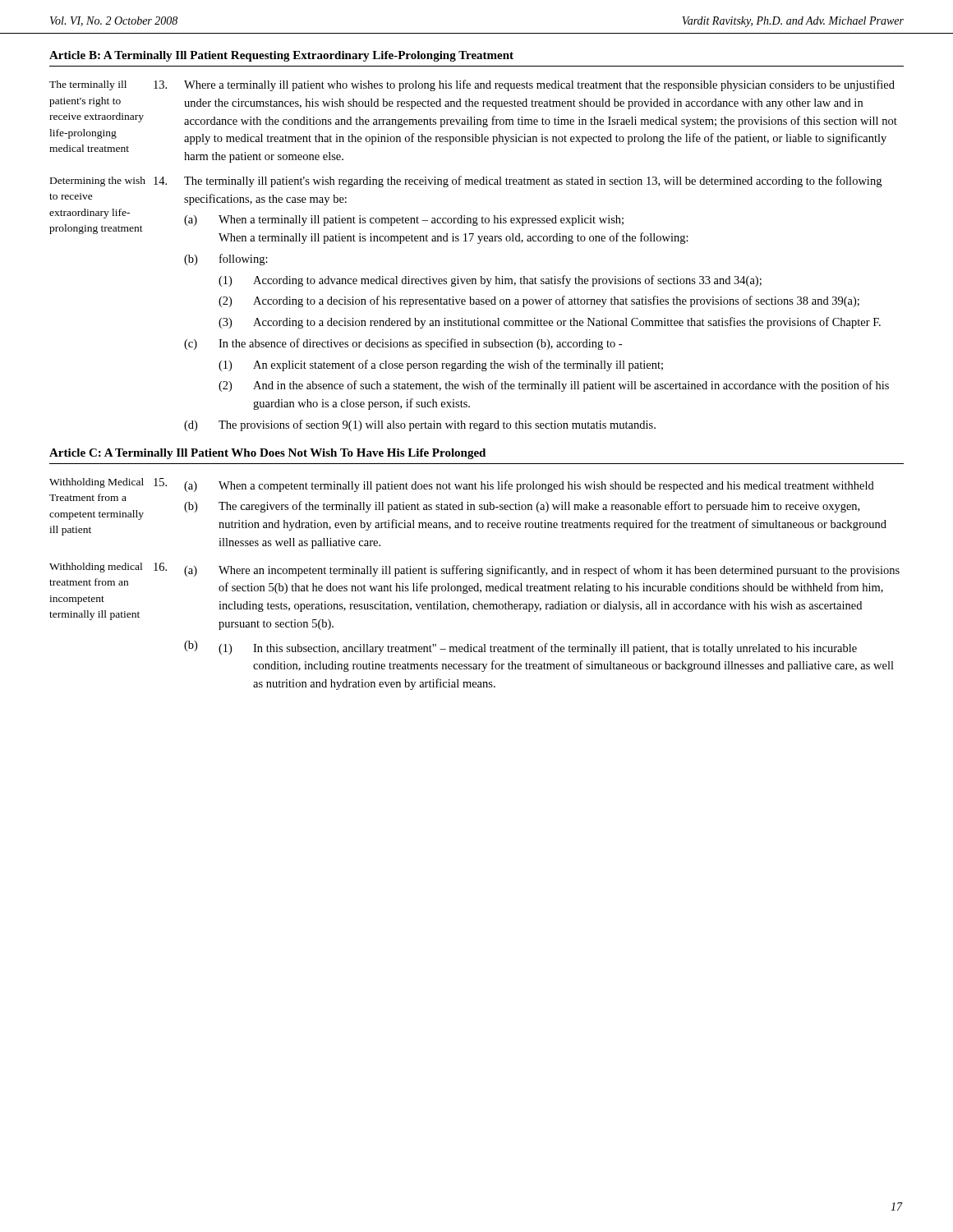Locate the text starting "In this subsection, ancillary treatment" –"
Image resolution: width=953 pixels, height=1232 pixels.
pyautogui.click(x=573, y=665)
